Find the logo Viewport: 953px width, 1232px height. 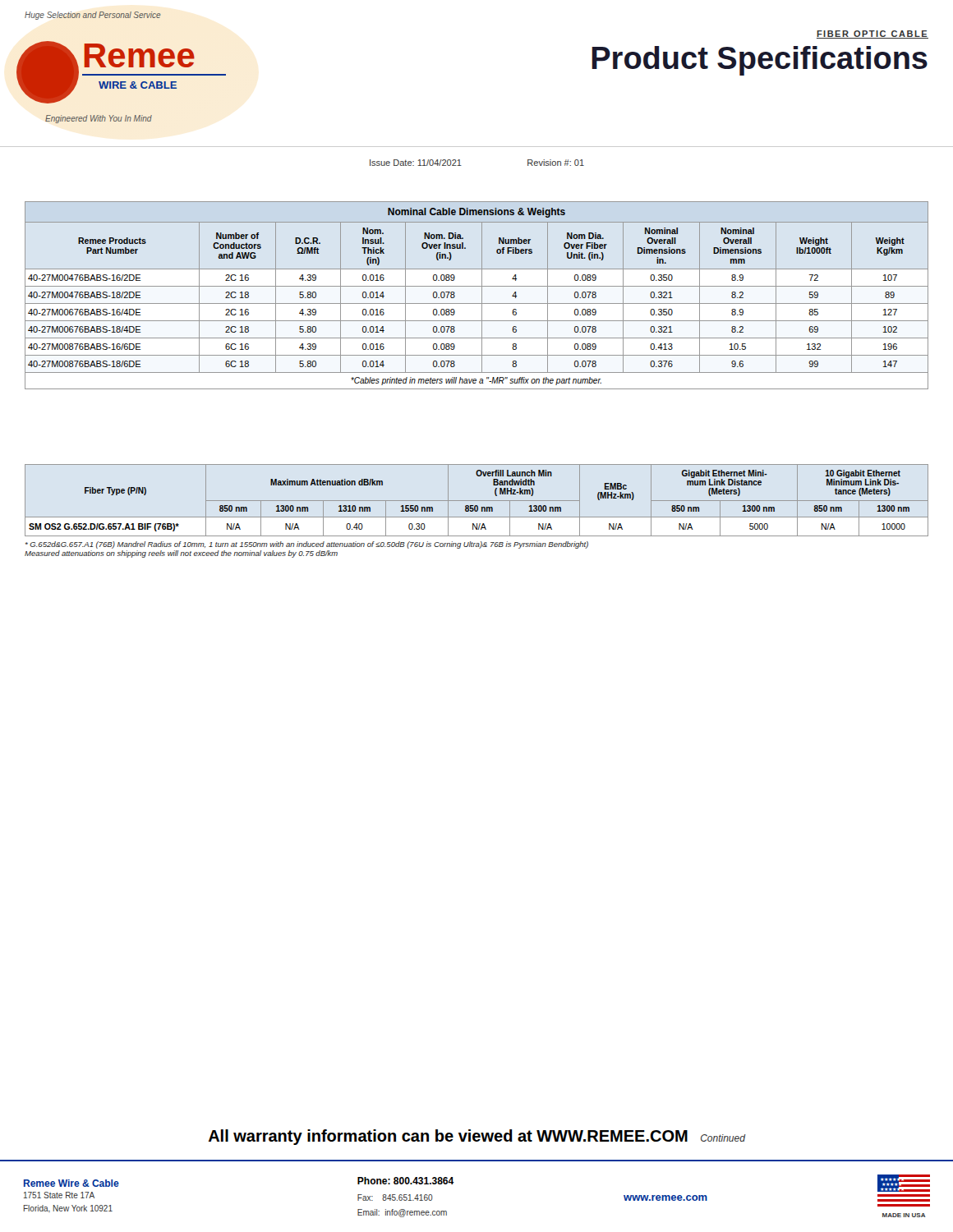coord(131,72)
